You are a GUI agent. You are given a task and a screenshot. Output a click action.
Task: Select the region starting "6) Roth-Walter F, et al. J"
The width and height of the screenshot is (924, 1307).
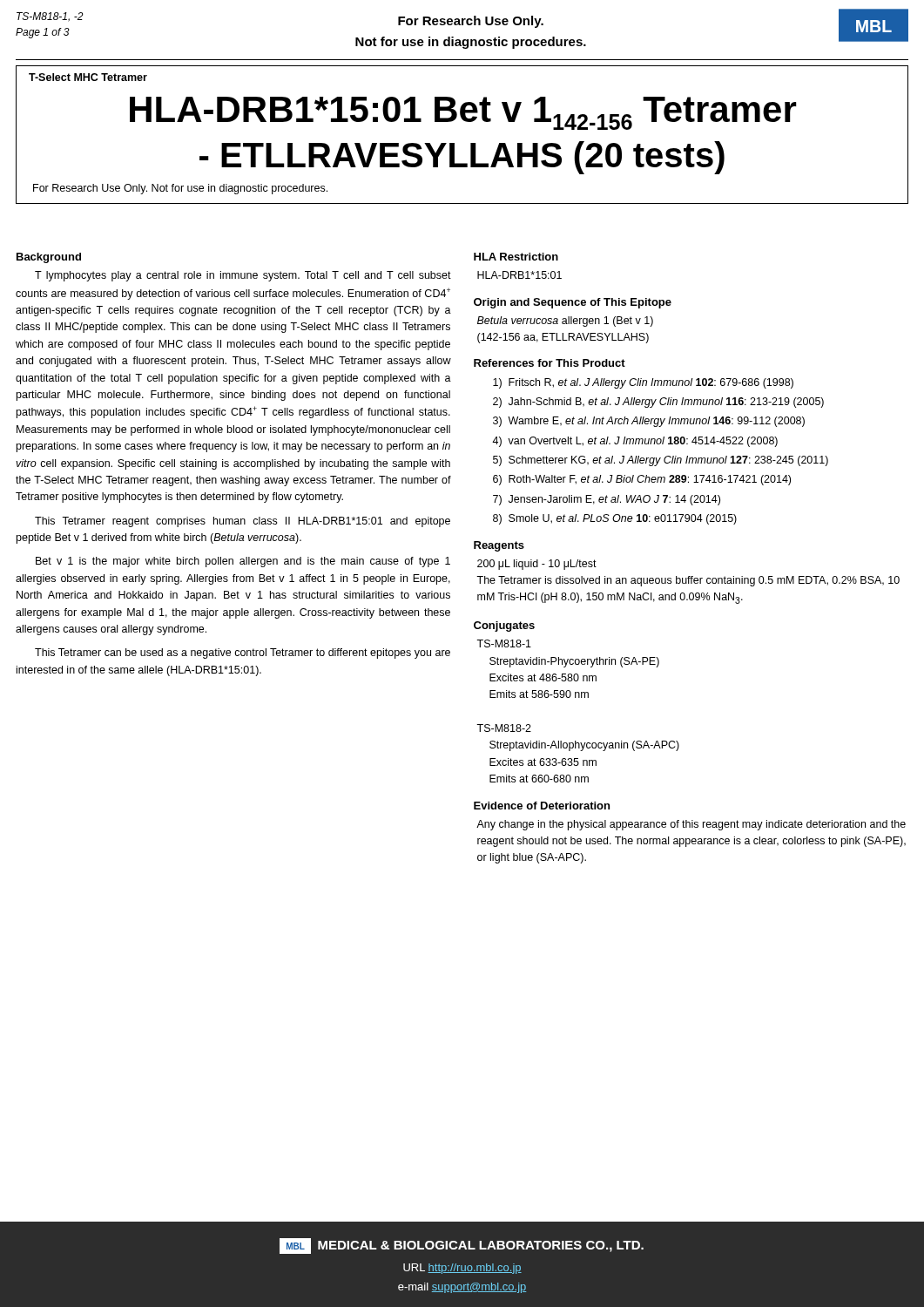tap(642, 480)
